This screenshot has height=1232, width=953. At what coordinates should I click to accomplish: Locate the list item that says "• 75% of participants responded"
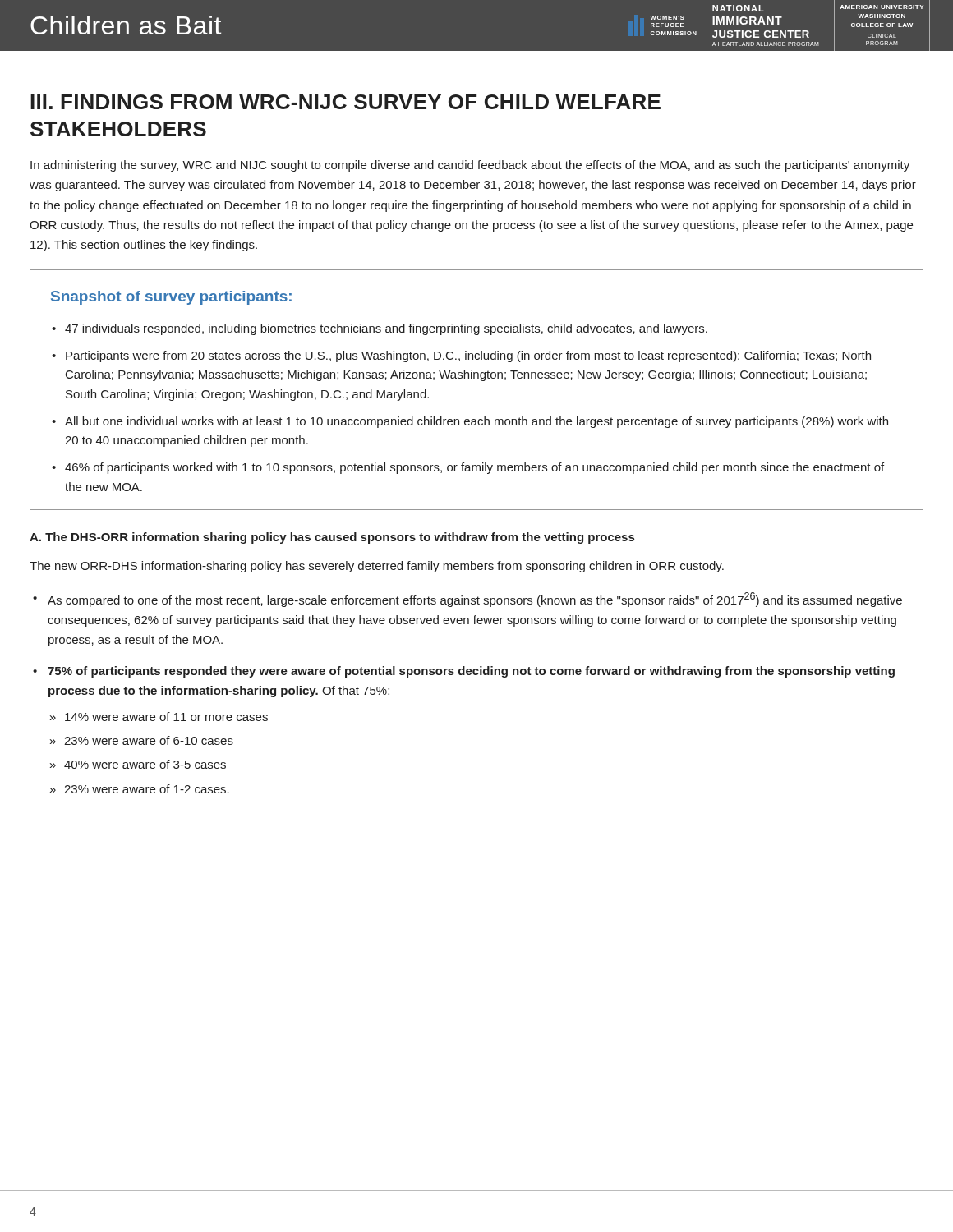pyautogui.click(x=464, y=672)
